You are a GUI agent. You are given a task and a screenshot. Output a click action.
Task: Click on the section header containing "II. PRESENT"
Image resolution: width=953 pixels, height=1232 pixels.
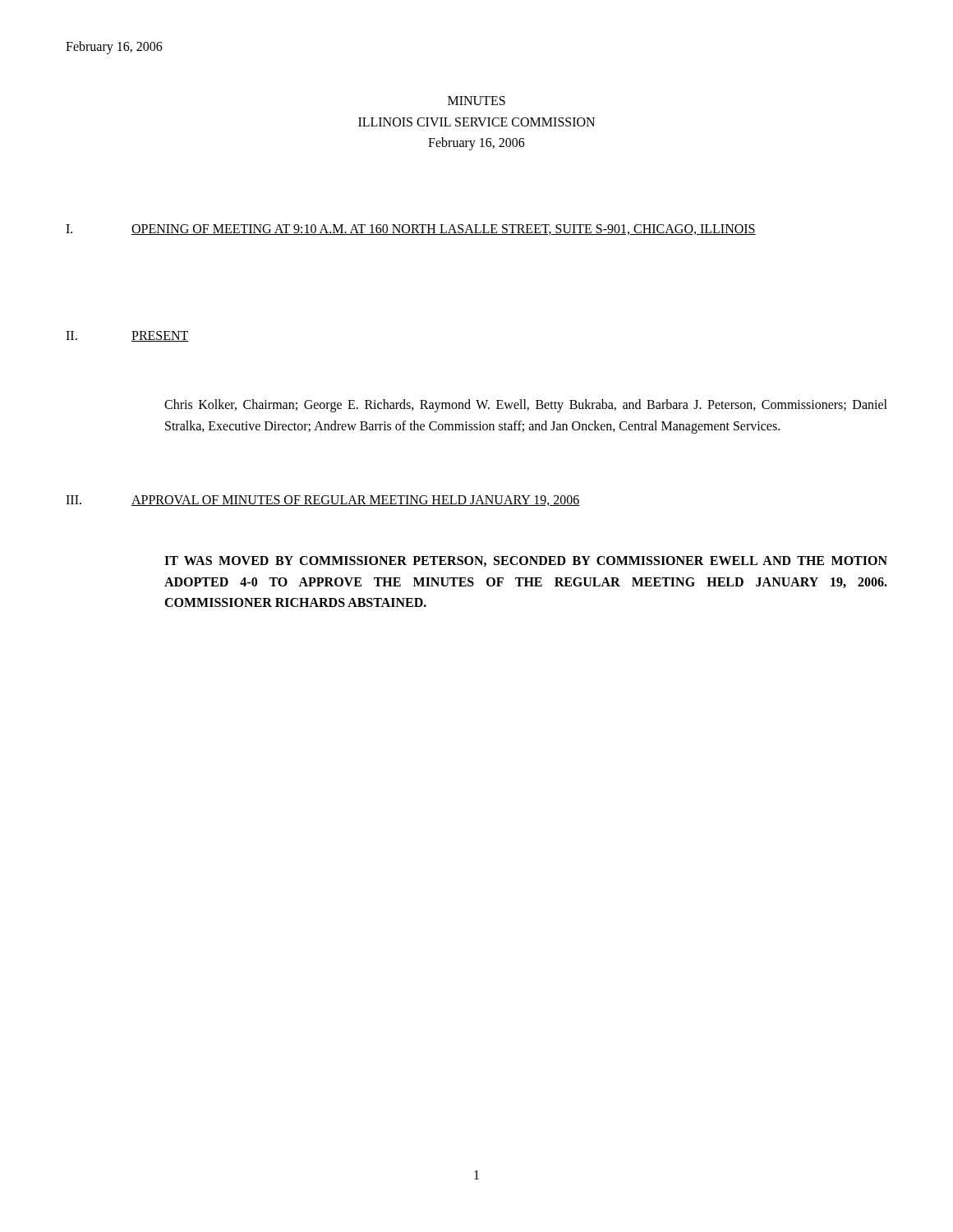click(x=72, y=336)
